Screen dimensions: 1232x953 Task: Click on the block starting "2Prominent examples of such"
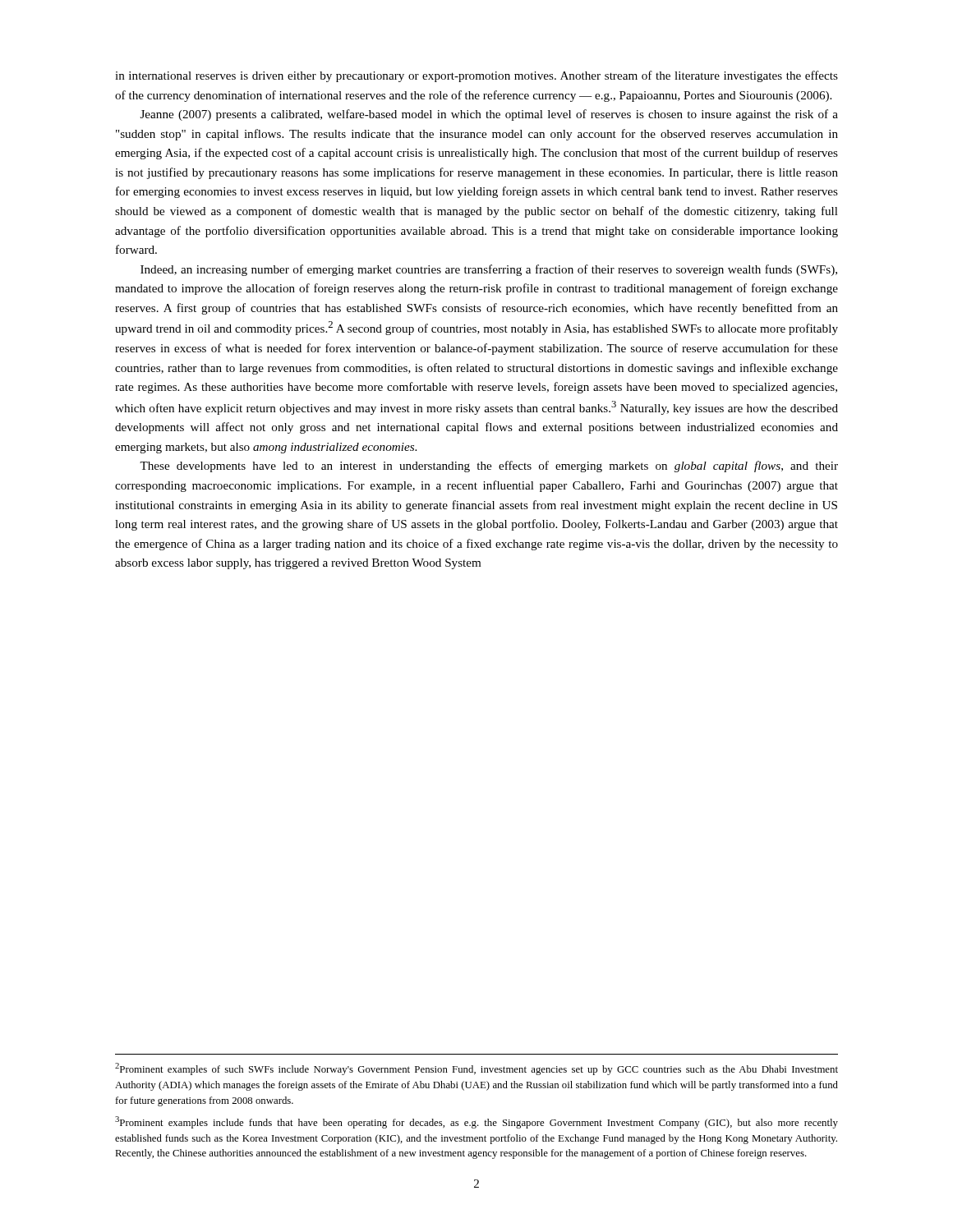pos(476,1084)
